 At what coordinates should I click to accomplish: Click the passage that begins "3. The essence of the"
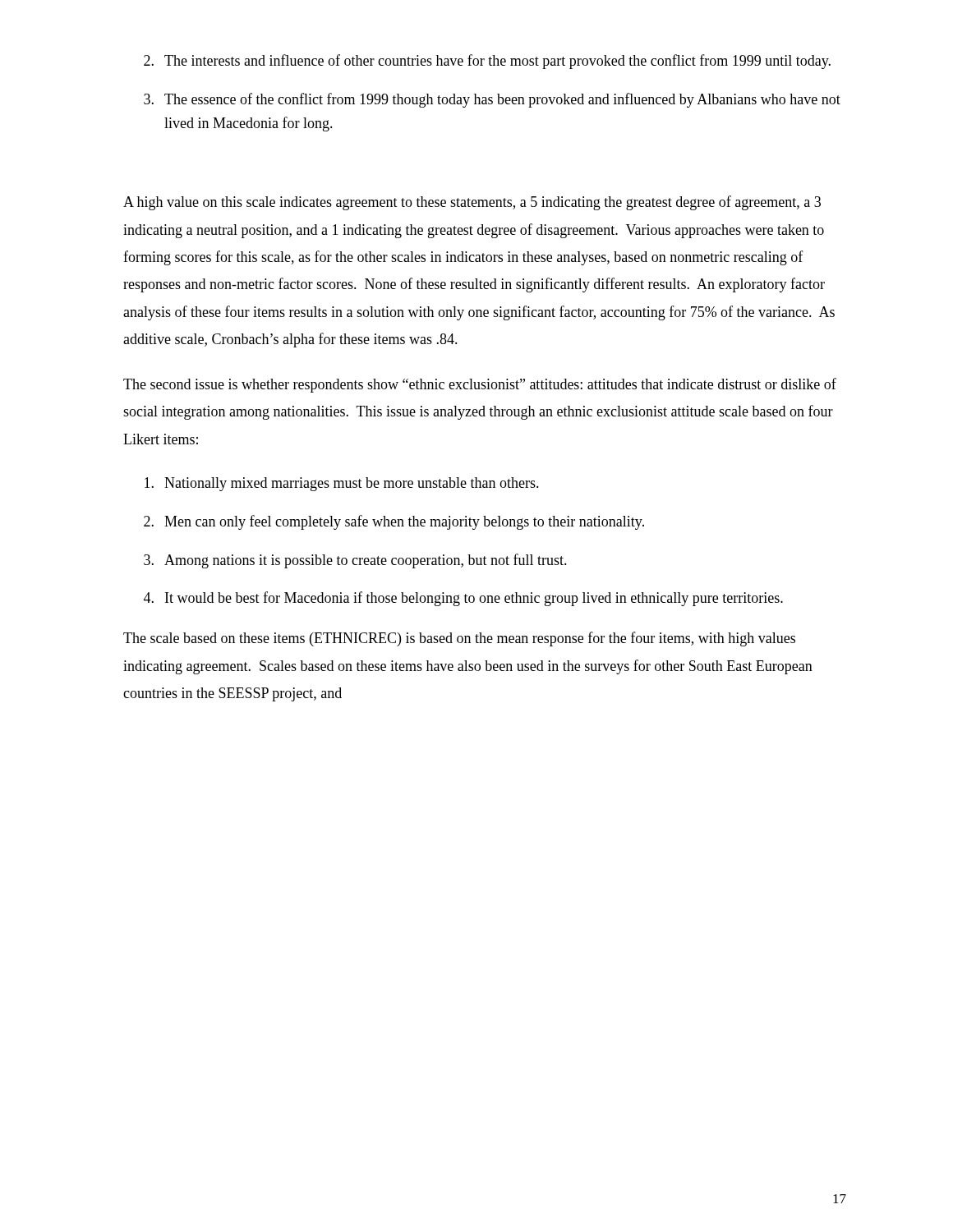click(x=485, y=111)
